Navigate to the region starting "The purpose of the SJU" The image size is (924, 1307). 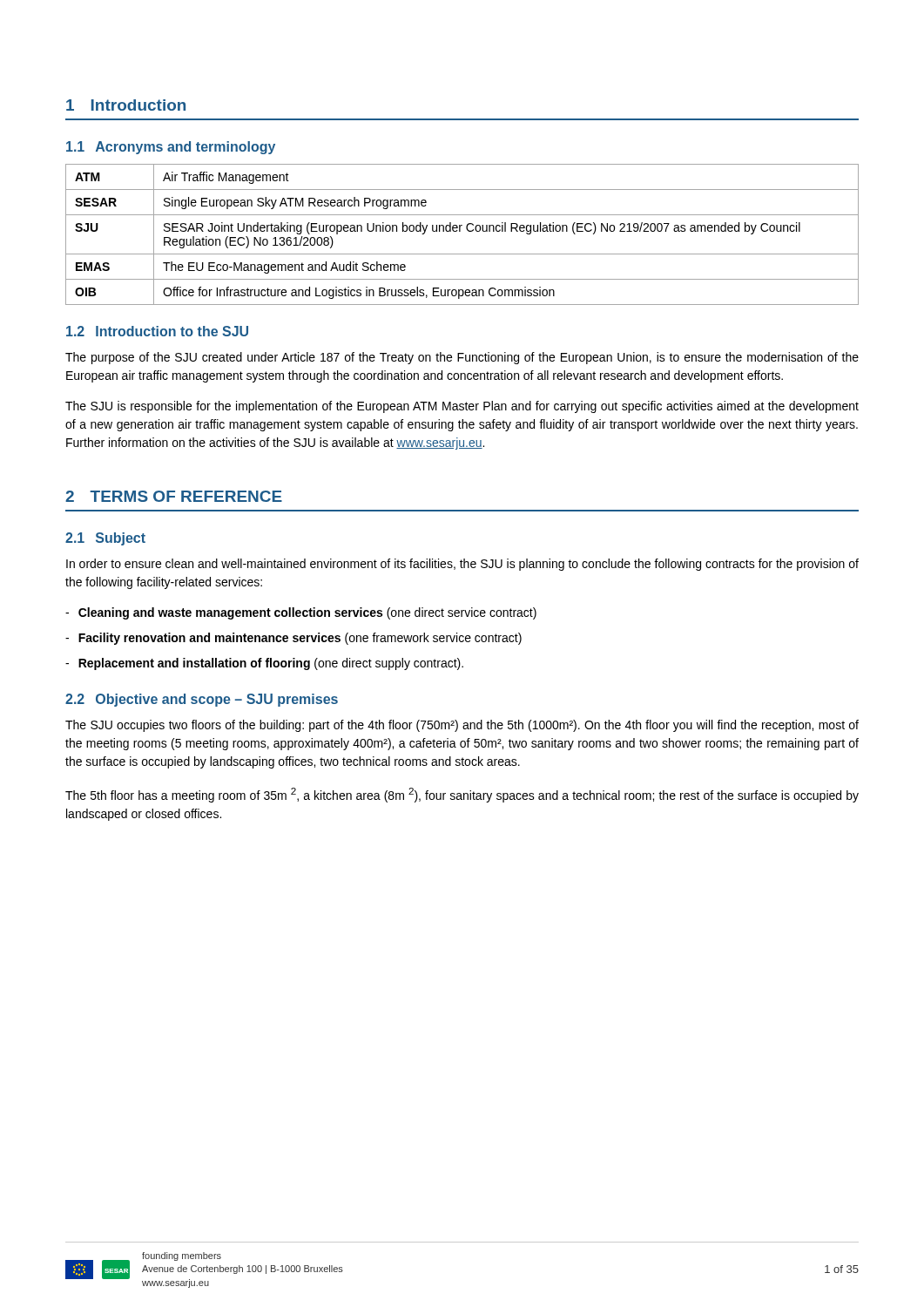coord(462,367)
